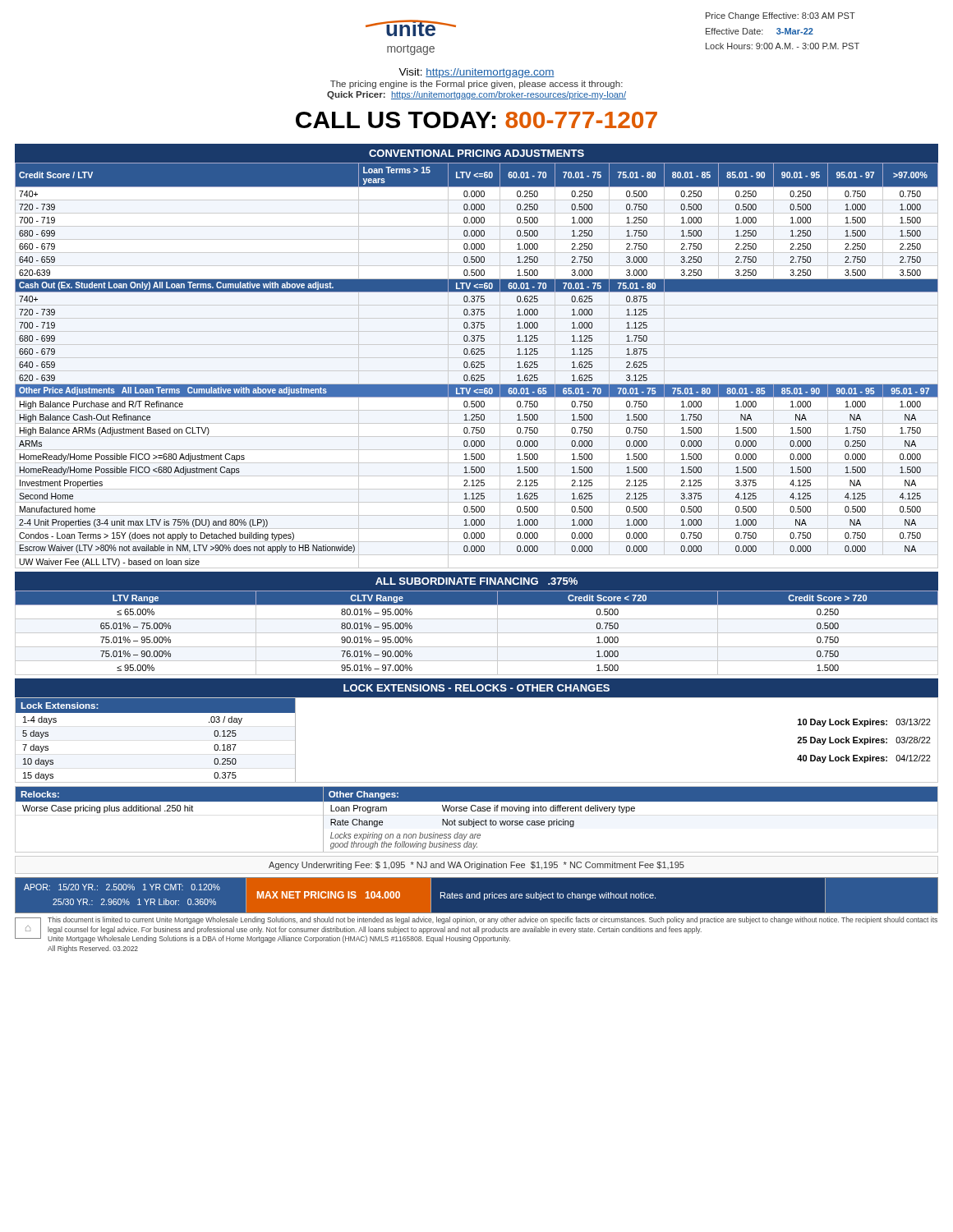Click on the text block starting "⌂ This document is limited to current"
The image size is (953, 1232).
(476, 935)
